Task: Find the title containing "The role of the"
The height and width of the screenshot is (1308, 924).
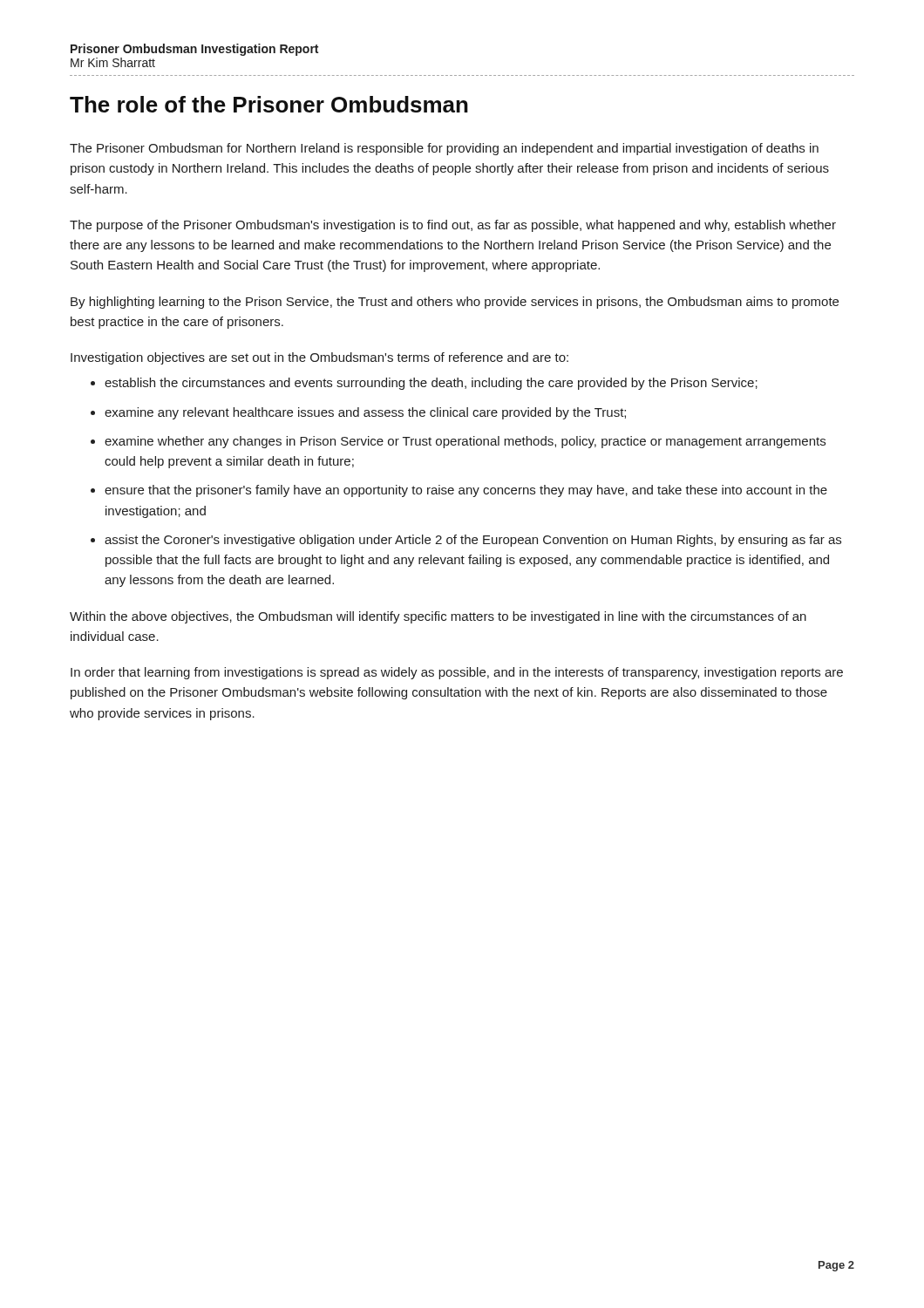Action: click(x=269, y=105)
